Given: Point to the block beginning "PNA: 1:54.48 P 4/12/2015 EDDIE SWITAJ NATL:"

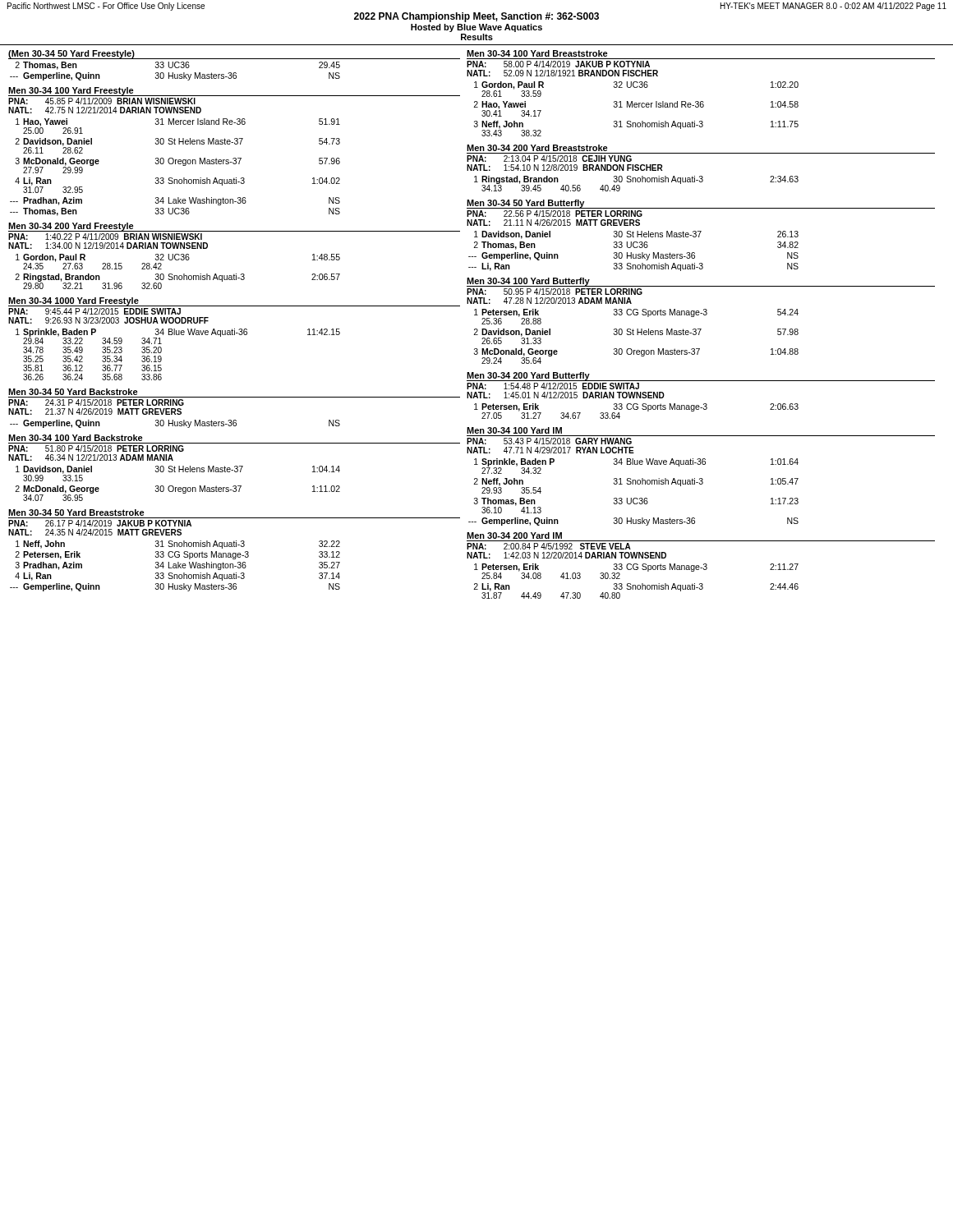Looking at the screenshot, I should coord(566,391).
